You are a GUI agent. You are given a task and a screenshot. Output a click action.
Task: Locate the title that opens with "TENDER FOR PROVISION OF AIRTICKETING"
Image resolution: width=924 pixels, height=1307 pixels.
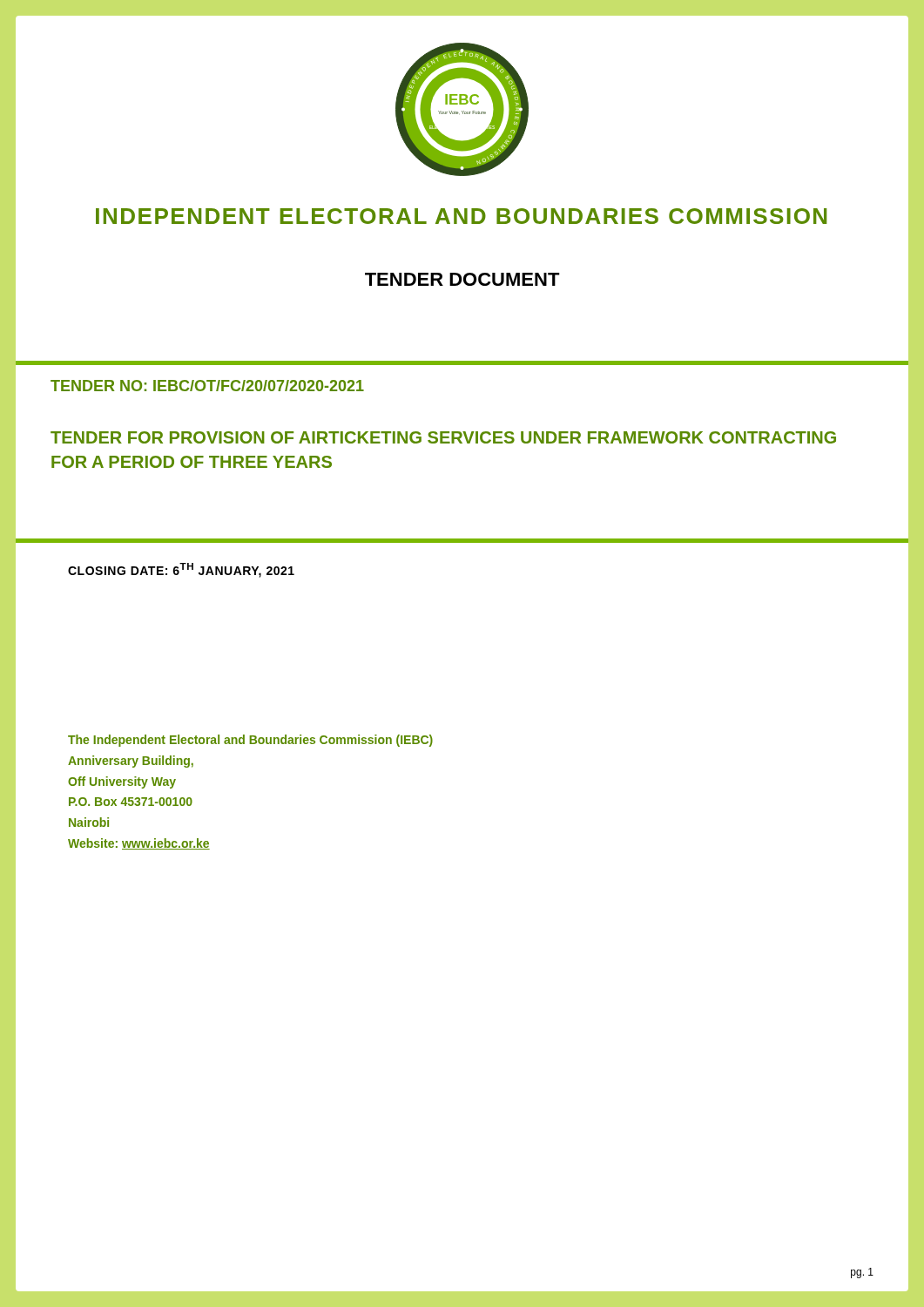pyautogui.click(x=444, y=450)
